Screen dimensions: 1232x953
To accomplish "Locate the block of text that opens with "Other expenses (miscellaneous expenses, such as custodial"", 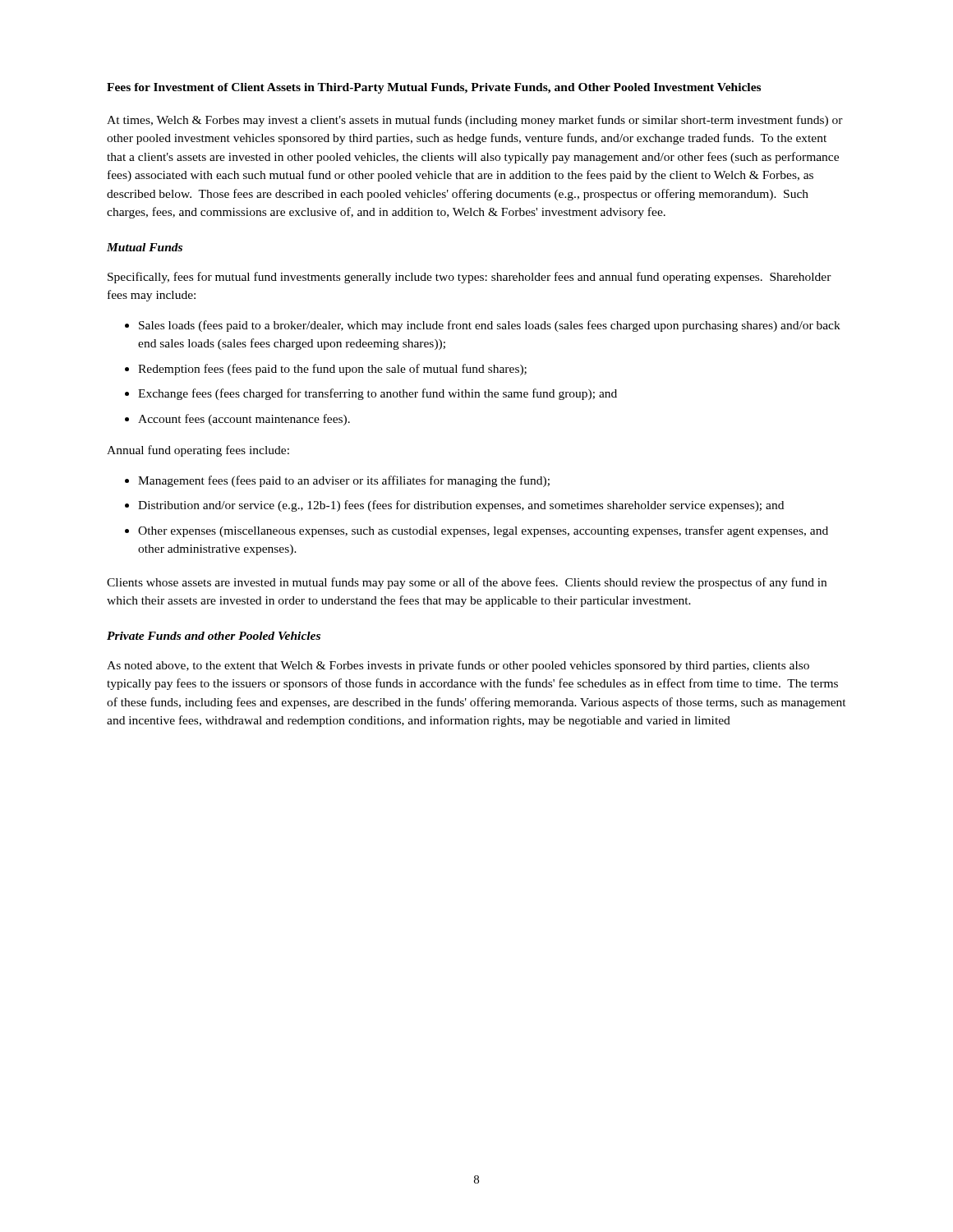I will tap(483, 539).
